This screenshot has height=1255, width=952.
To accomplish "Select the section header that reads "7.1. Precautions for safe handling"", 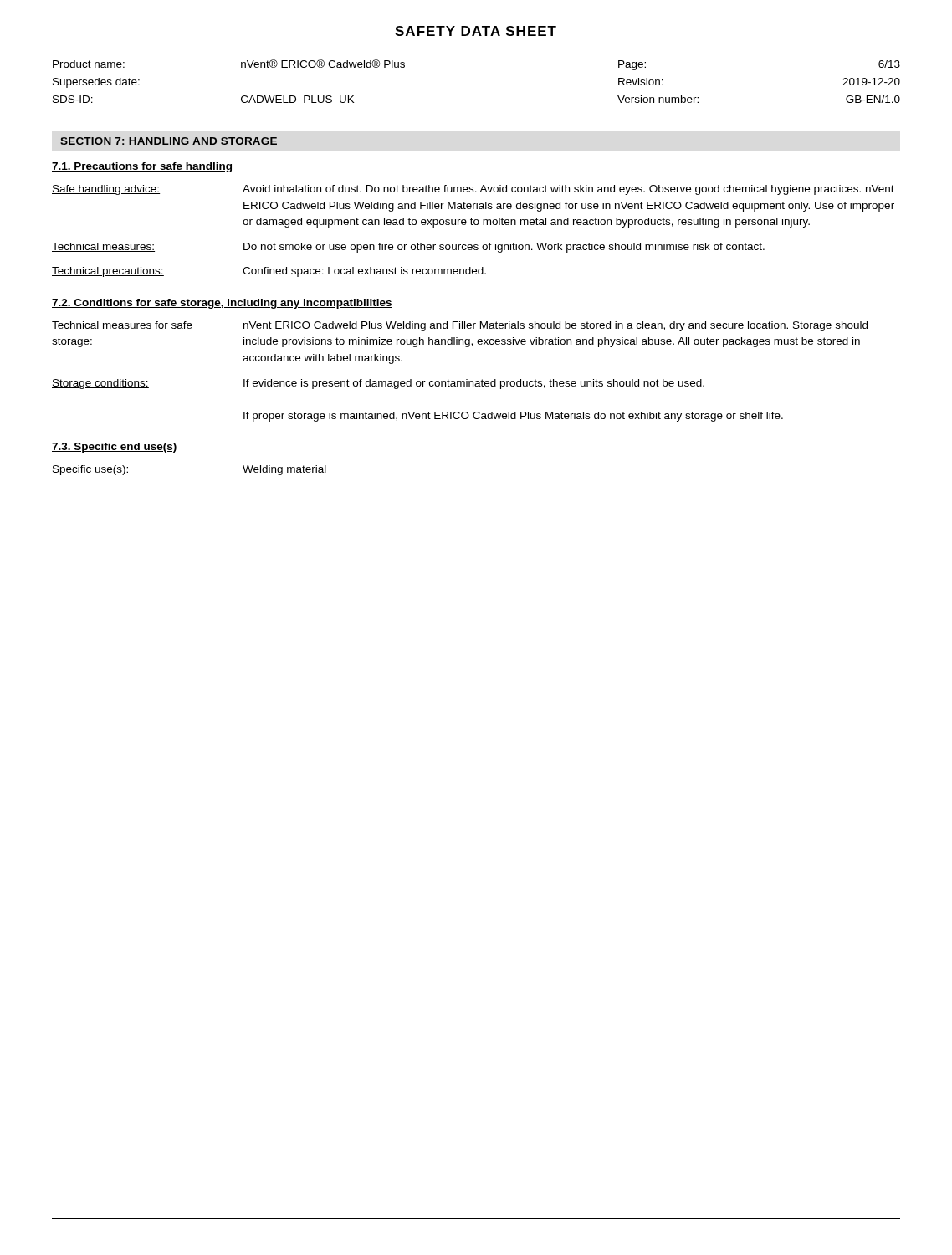I will (142, 166).
